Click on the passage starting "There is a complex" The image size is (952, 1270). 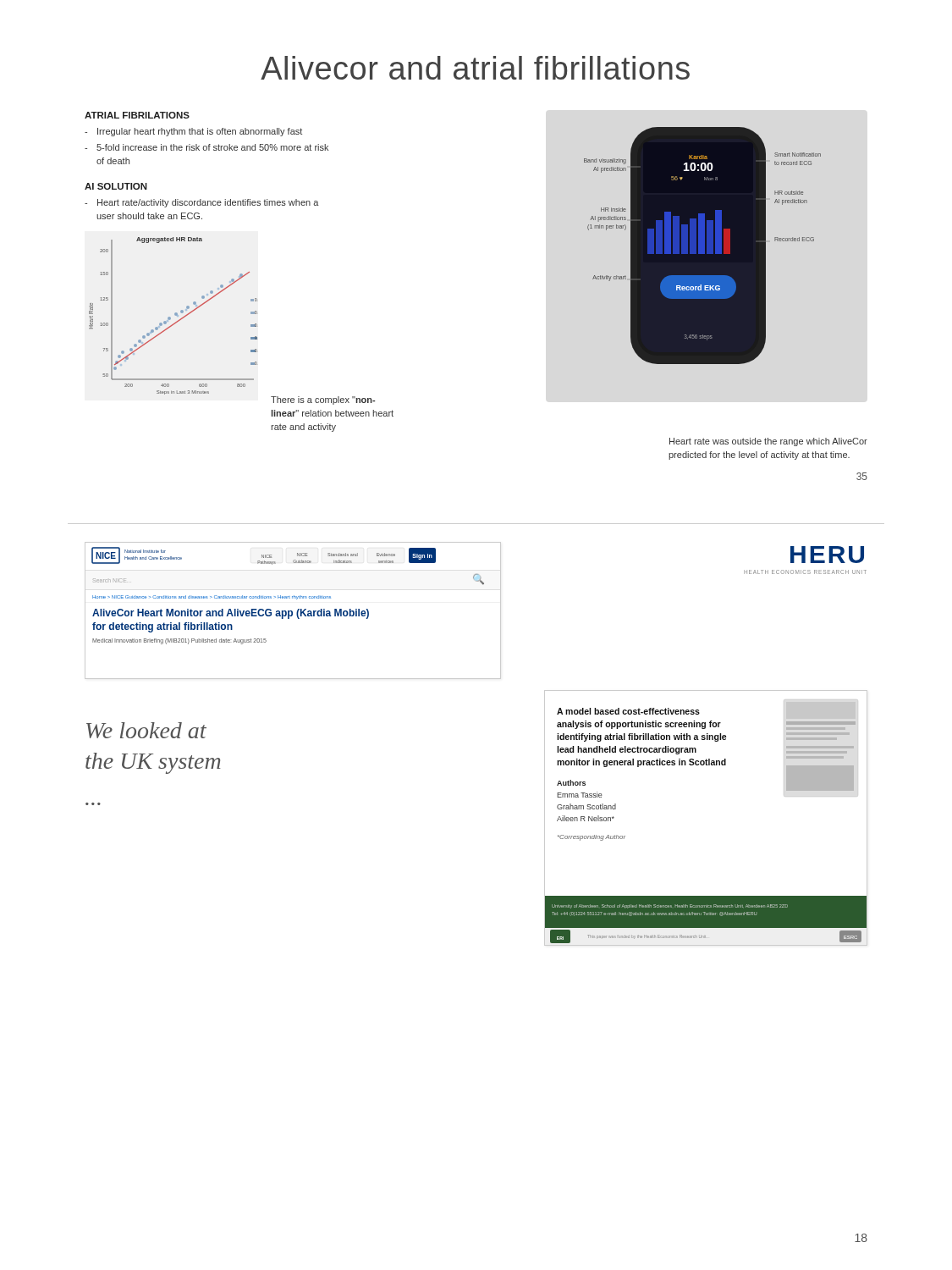pyautogui.click(x=332, y=413)
